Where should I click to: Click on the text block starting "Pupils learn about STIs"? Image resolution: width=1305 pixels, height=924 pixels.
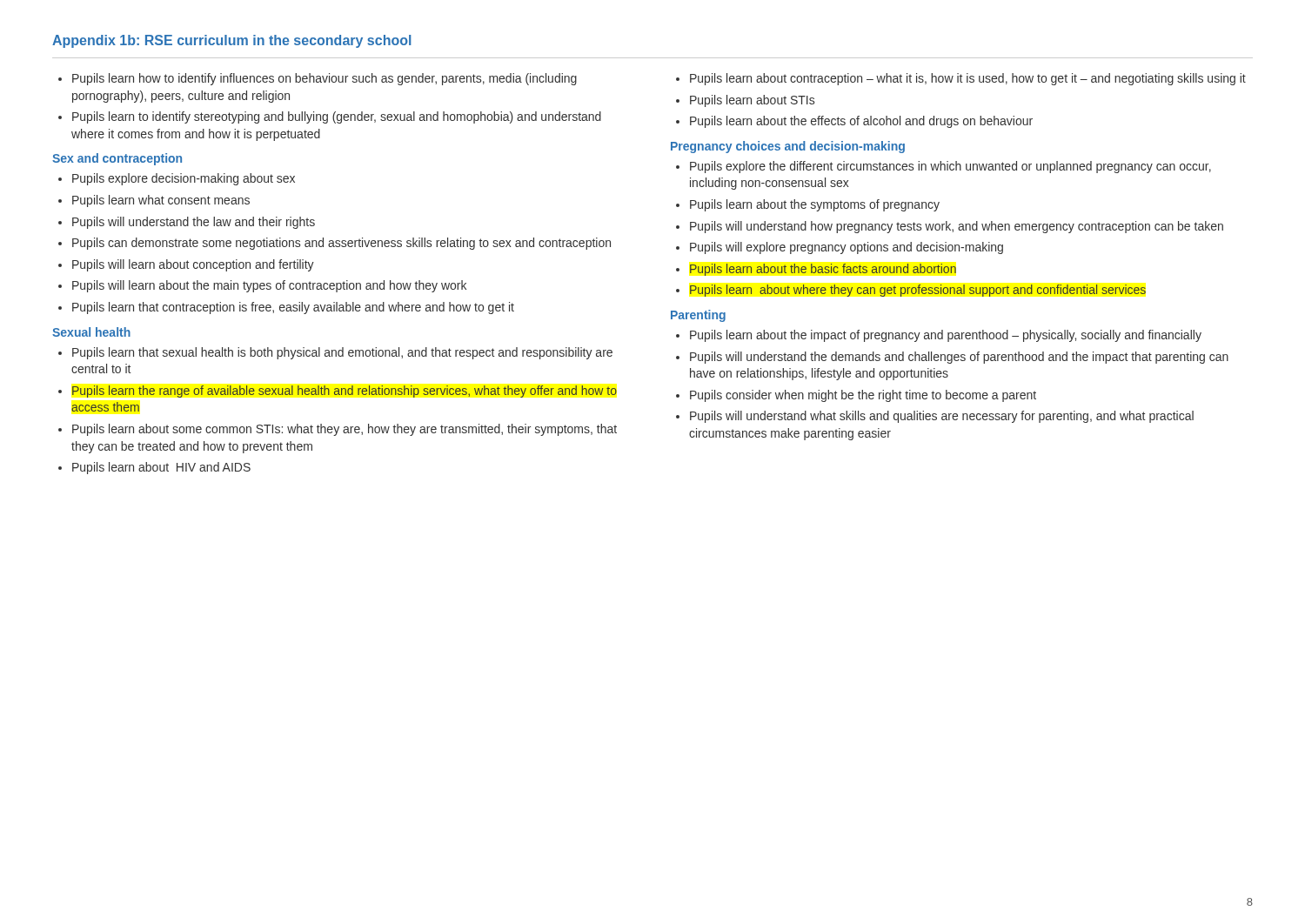coord(752,100)
